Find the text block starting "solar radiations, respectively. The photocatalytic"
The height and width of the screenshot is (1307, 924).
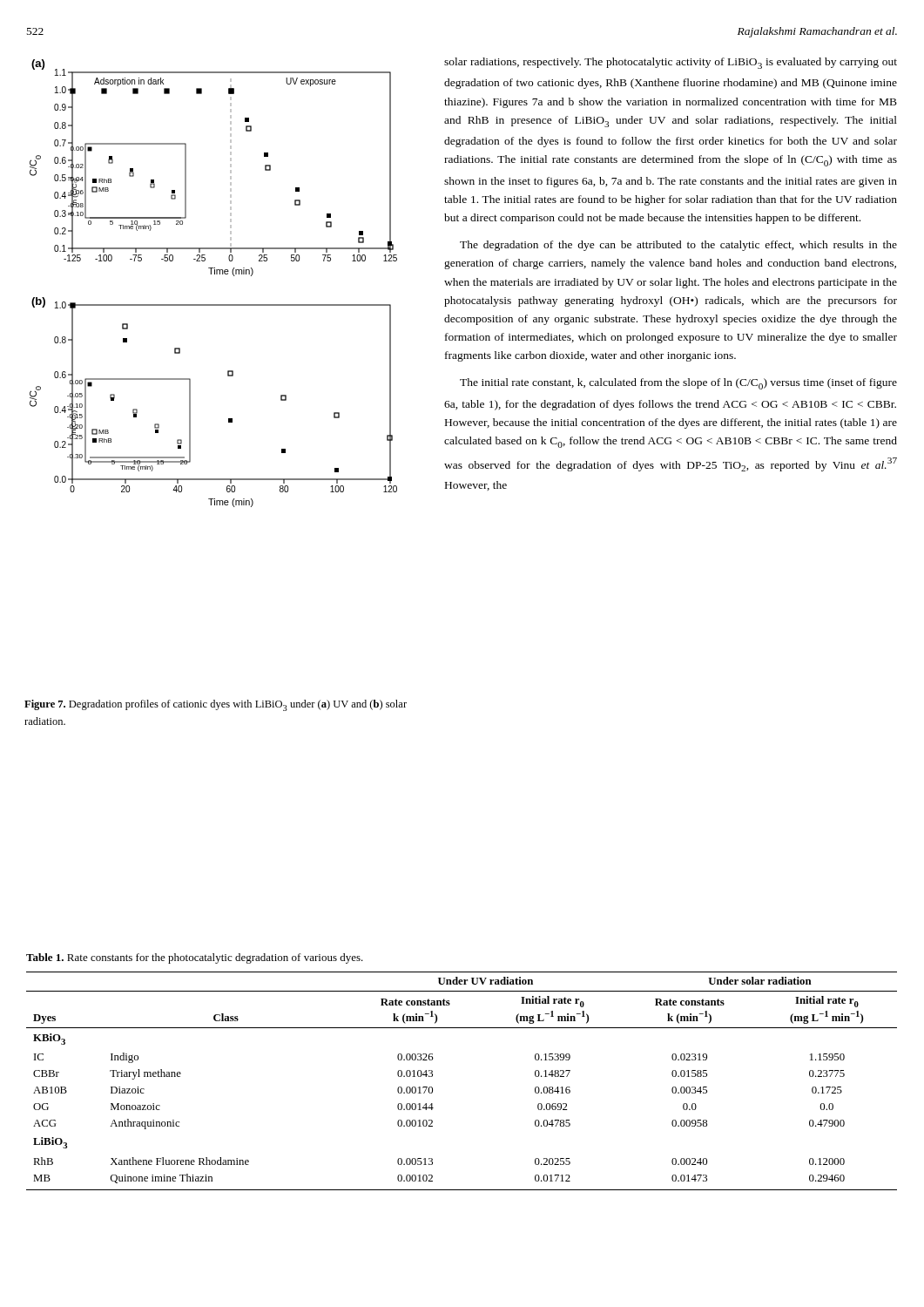671,273
